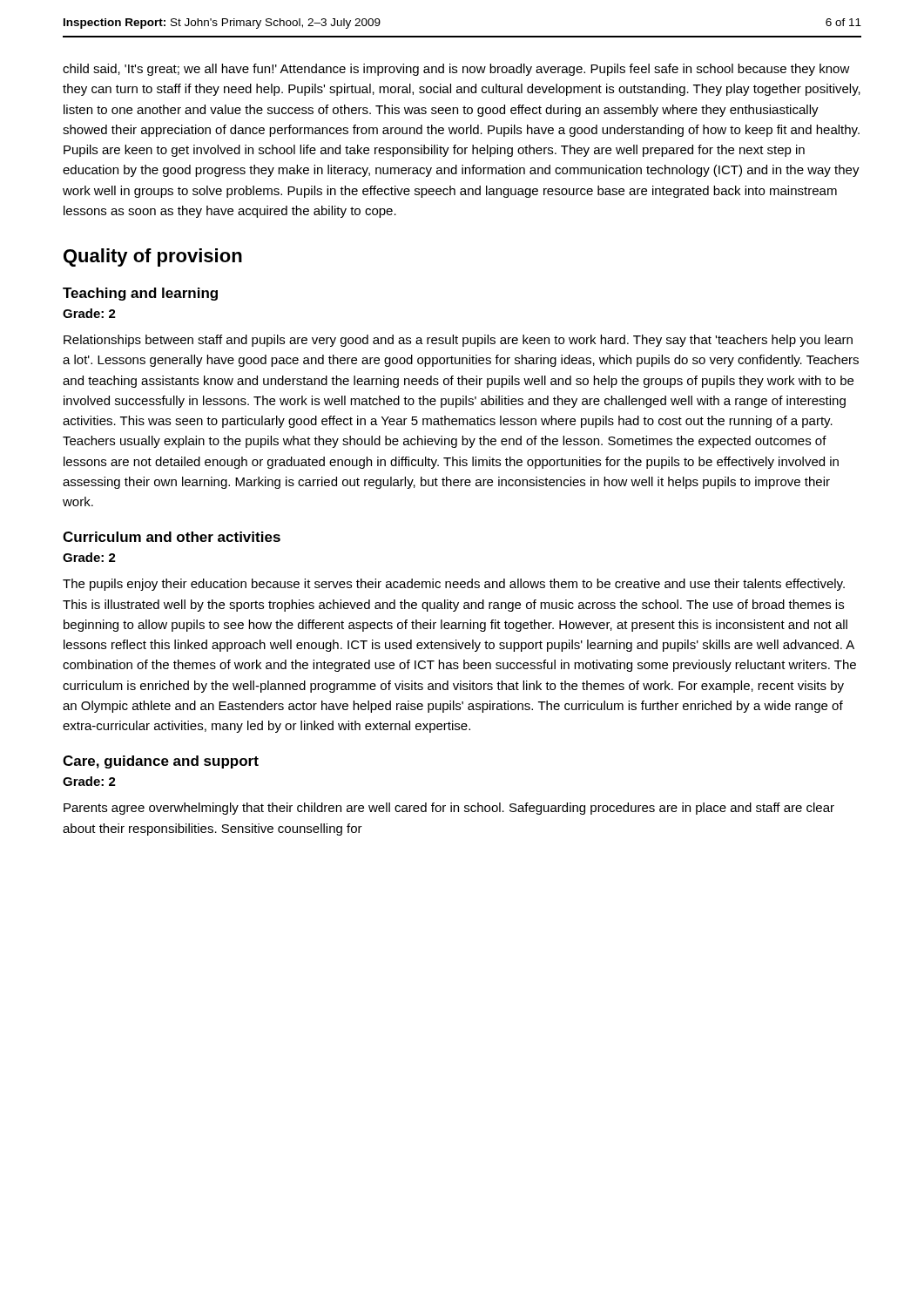
Task: Find the section header that says "Teaching and learning"
Action: [x=141, y=293]
